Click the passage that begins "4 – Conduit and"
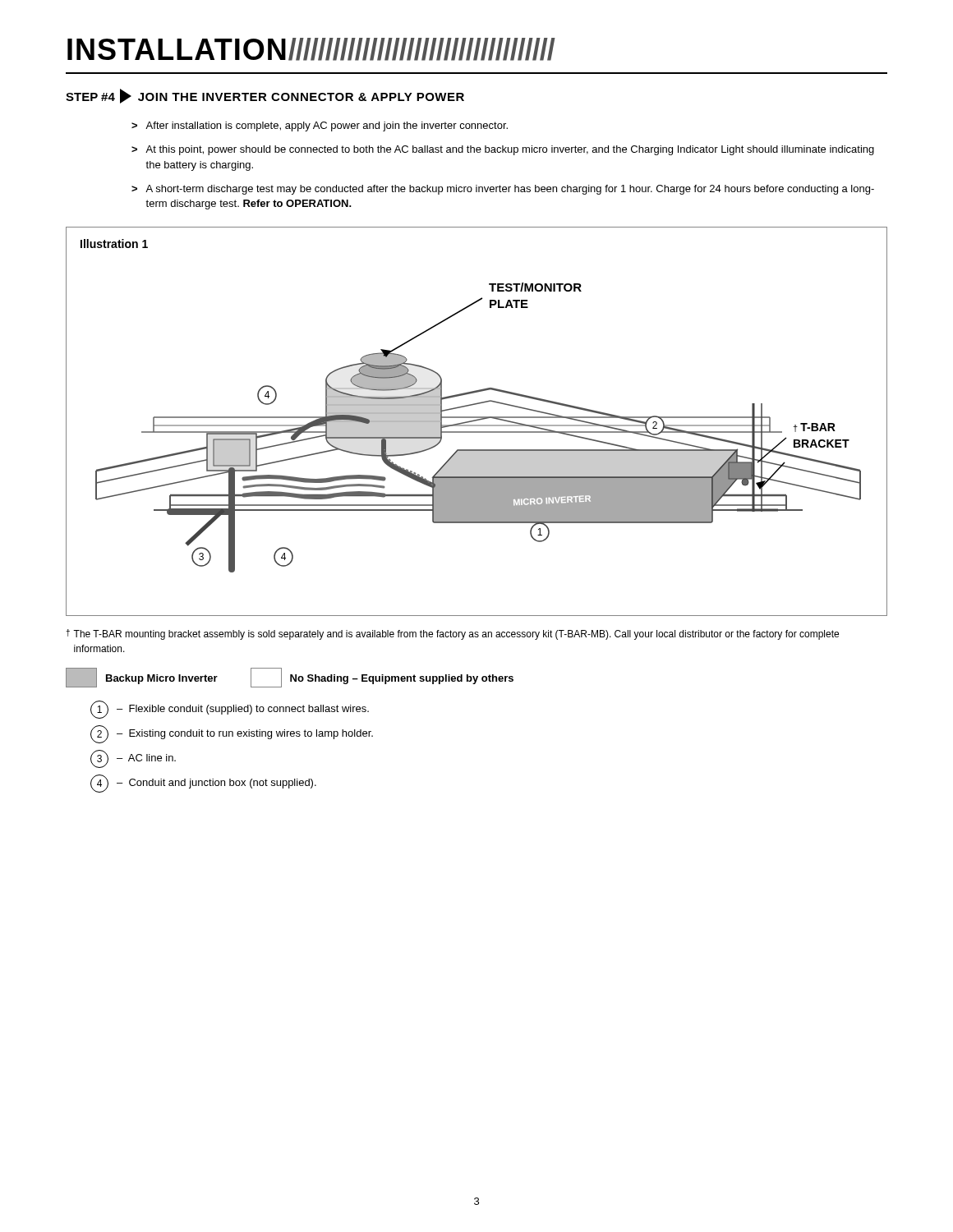 coord(203,784)
